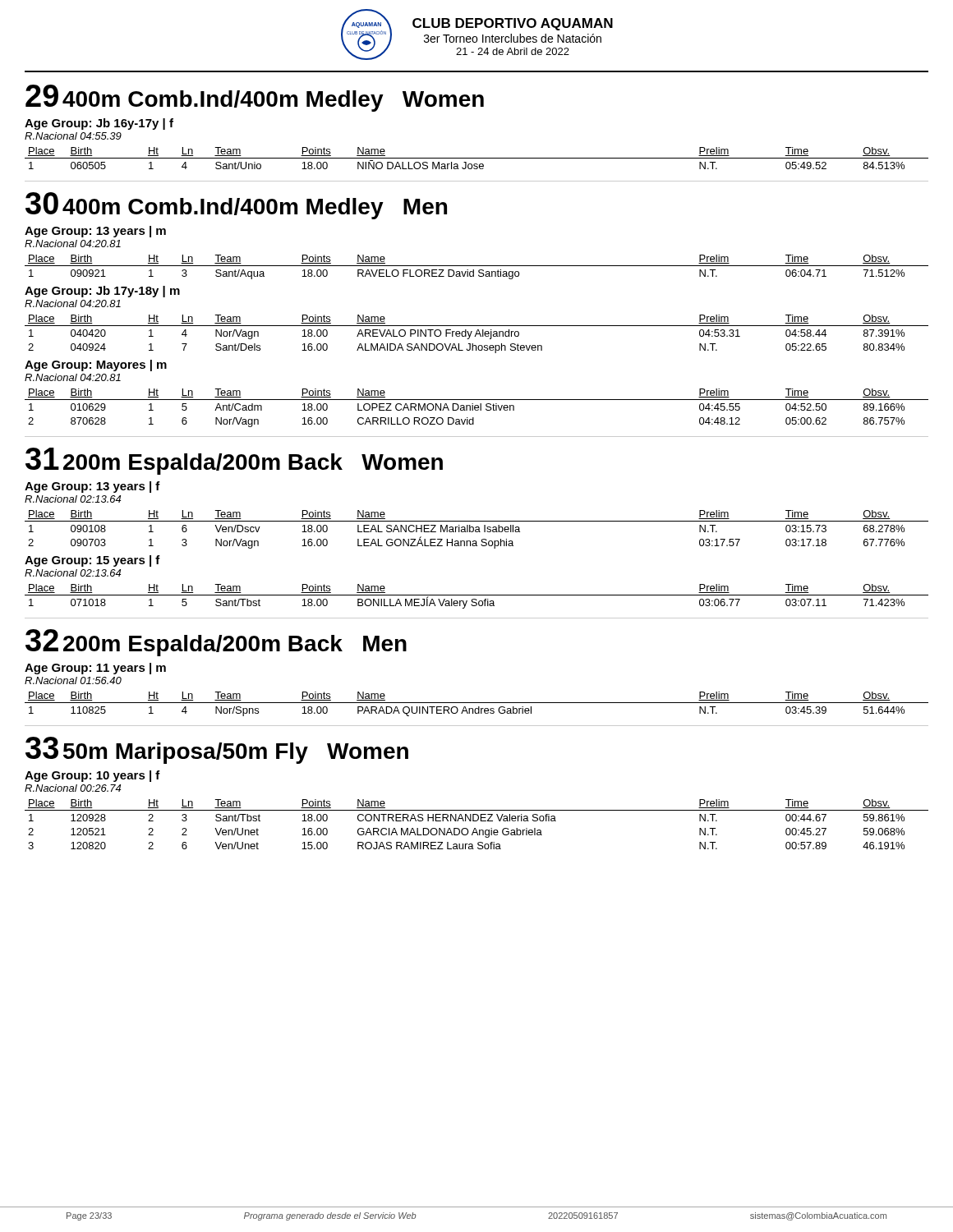Point to the block beginning "Age Group: 10 years | f R.Nacional"
The image size is (953, 1232).
coord(92,781)
